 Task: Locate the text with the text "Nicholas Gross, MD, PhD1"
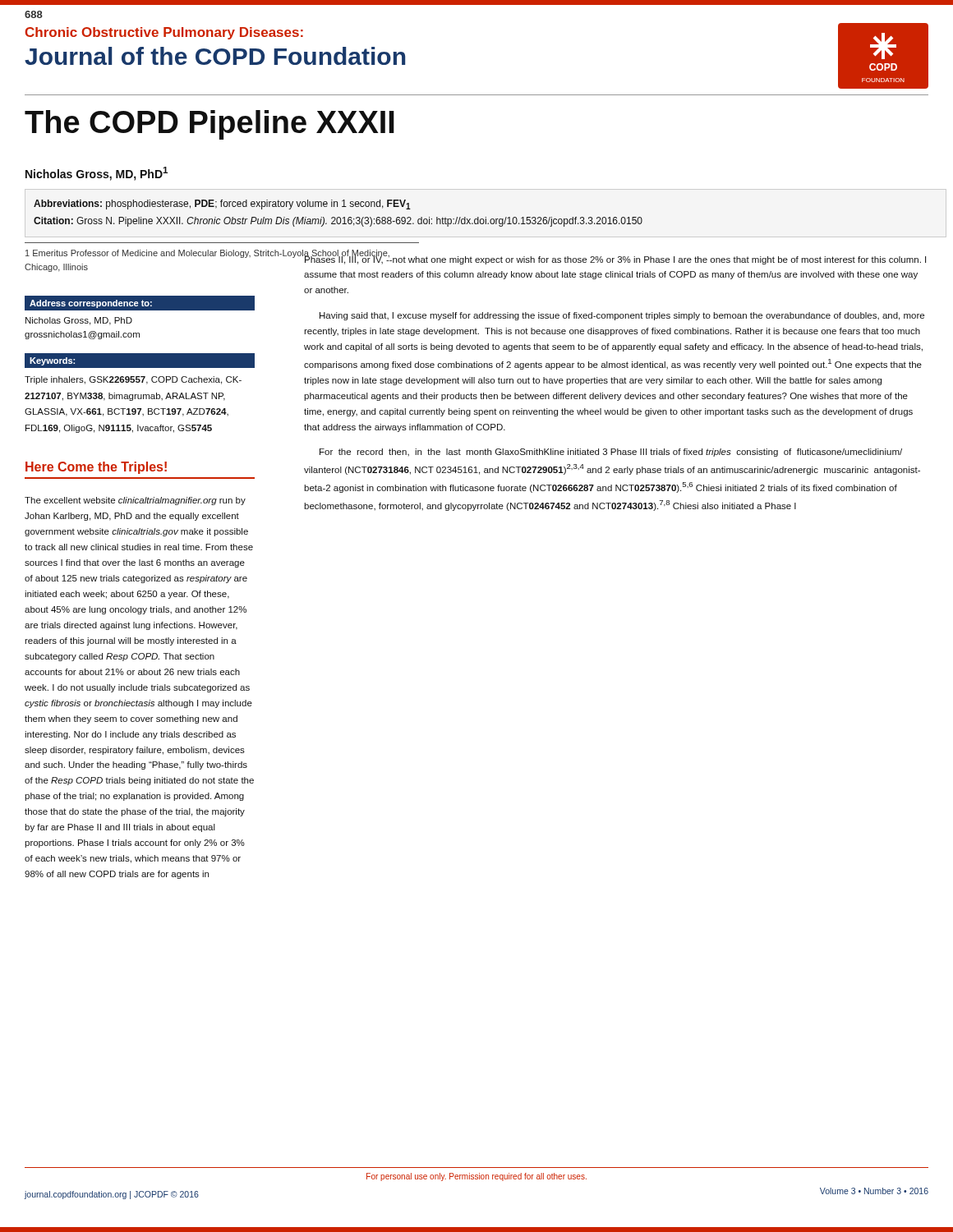click(96, 172)
